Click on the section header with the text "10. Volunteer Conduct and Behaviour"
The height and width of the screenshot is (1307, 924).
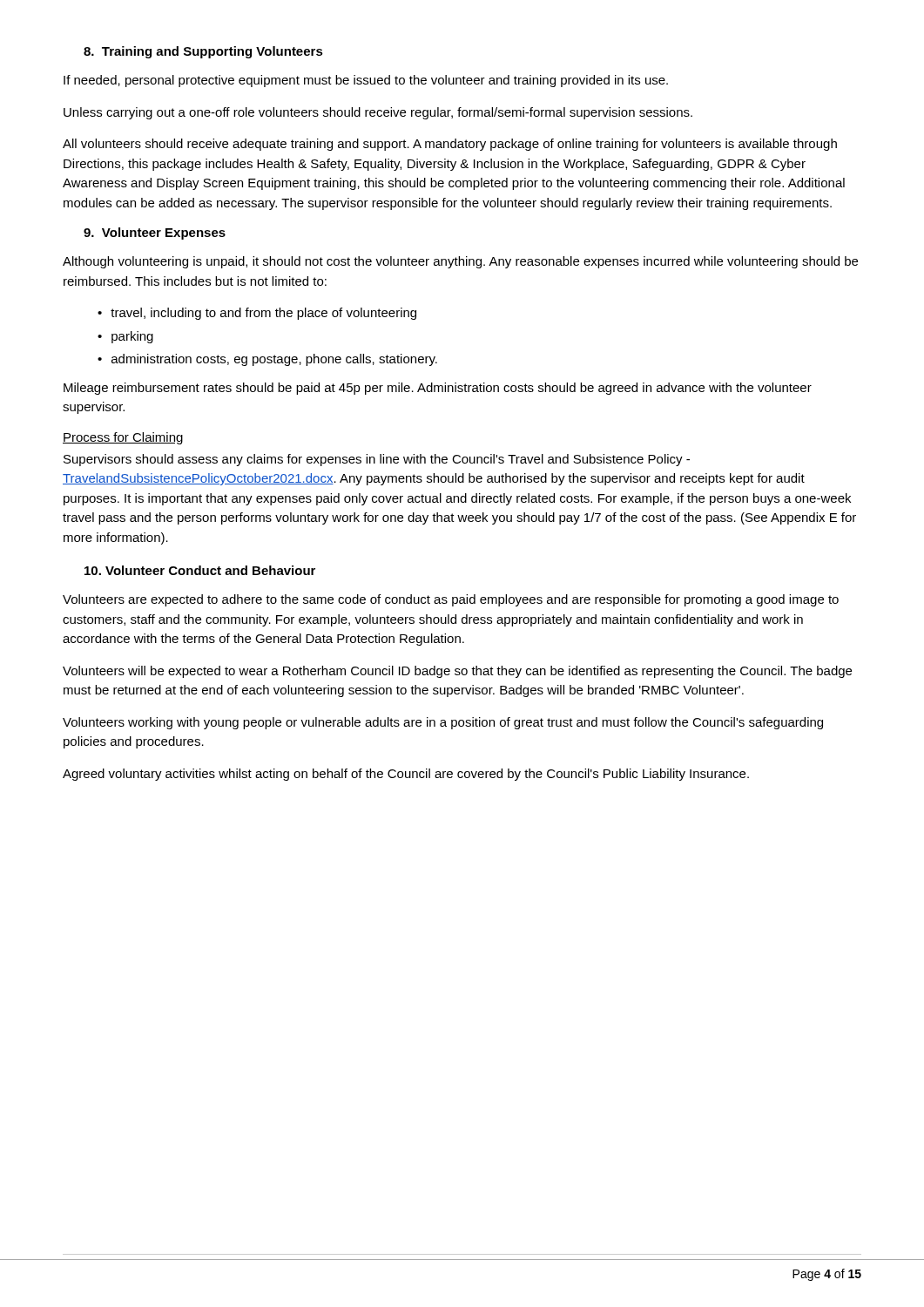pos(200,570)
